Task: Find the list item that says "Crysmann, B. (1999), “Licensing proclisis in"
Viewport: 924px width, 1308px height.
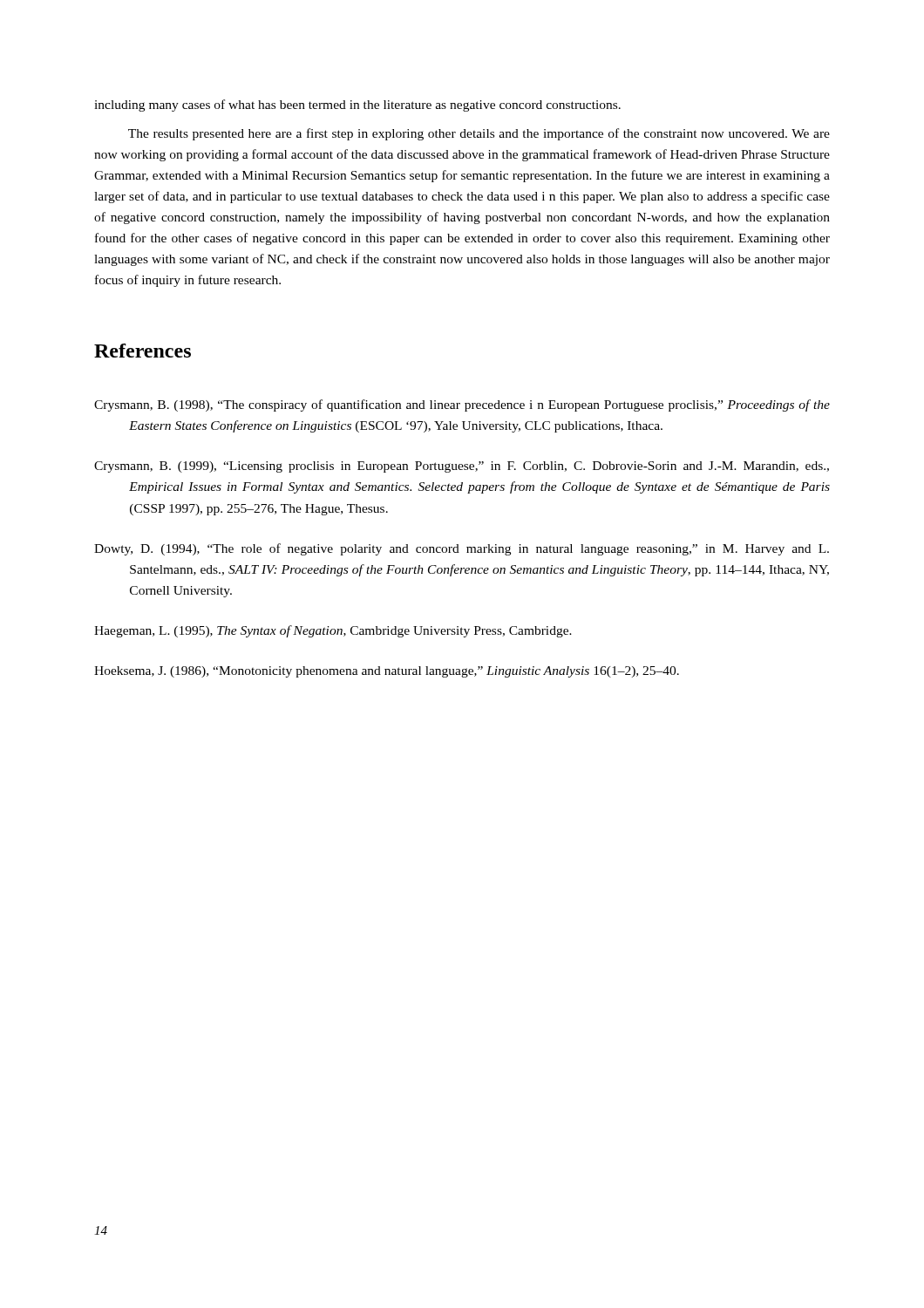Action: click(x=462, y=487)
